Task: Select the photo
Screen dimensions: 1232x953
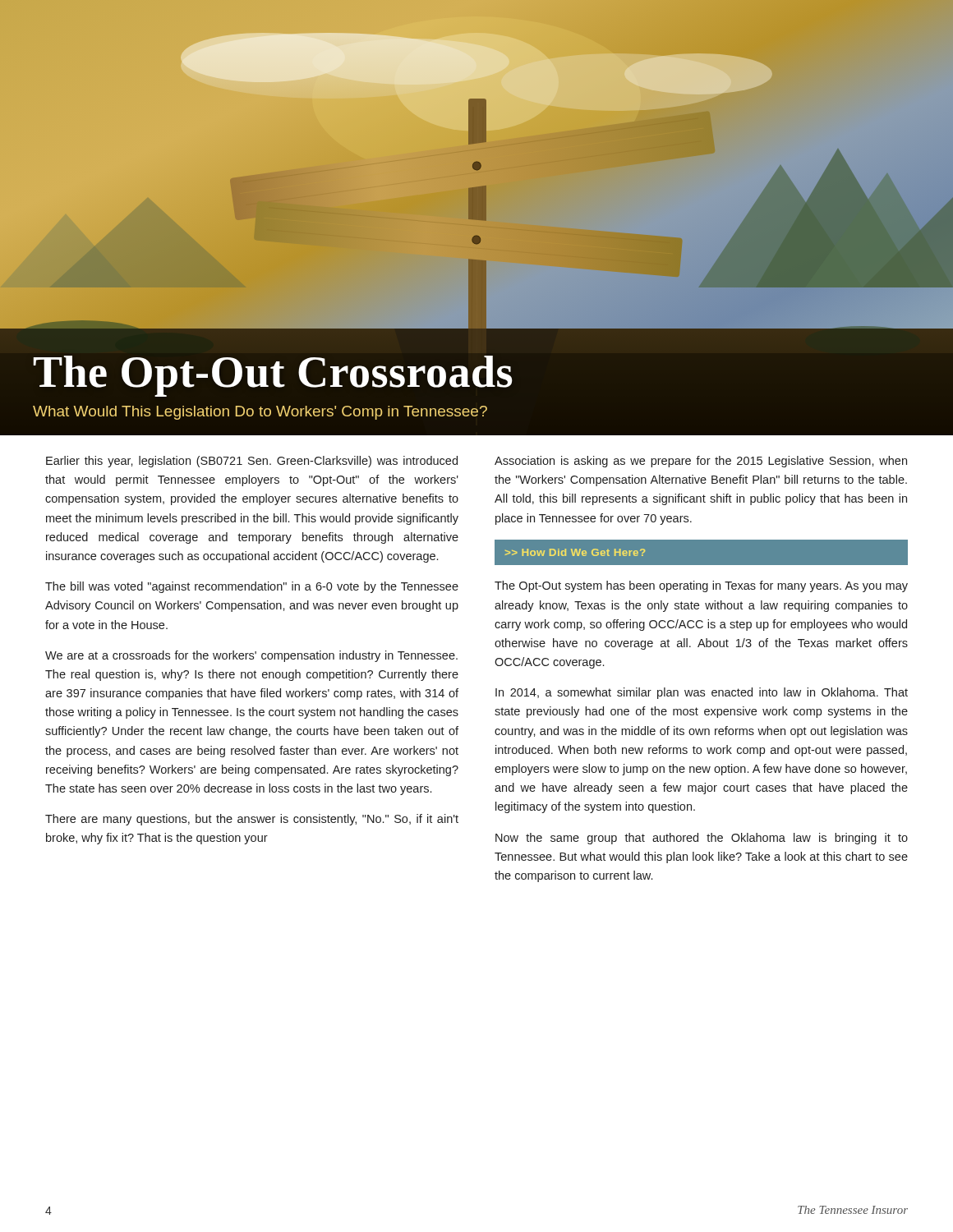Action: click(476, 218)
